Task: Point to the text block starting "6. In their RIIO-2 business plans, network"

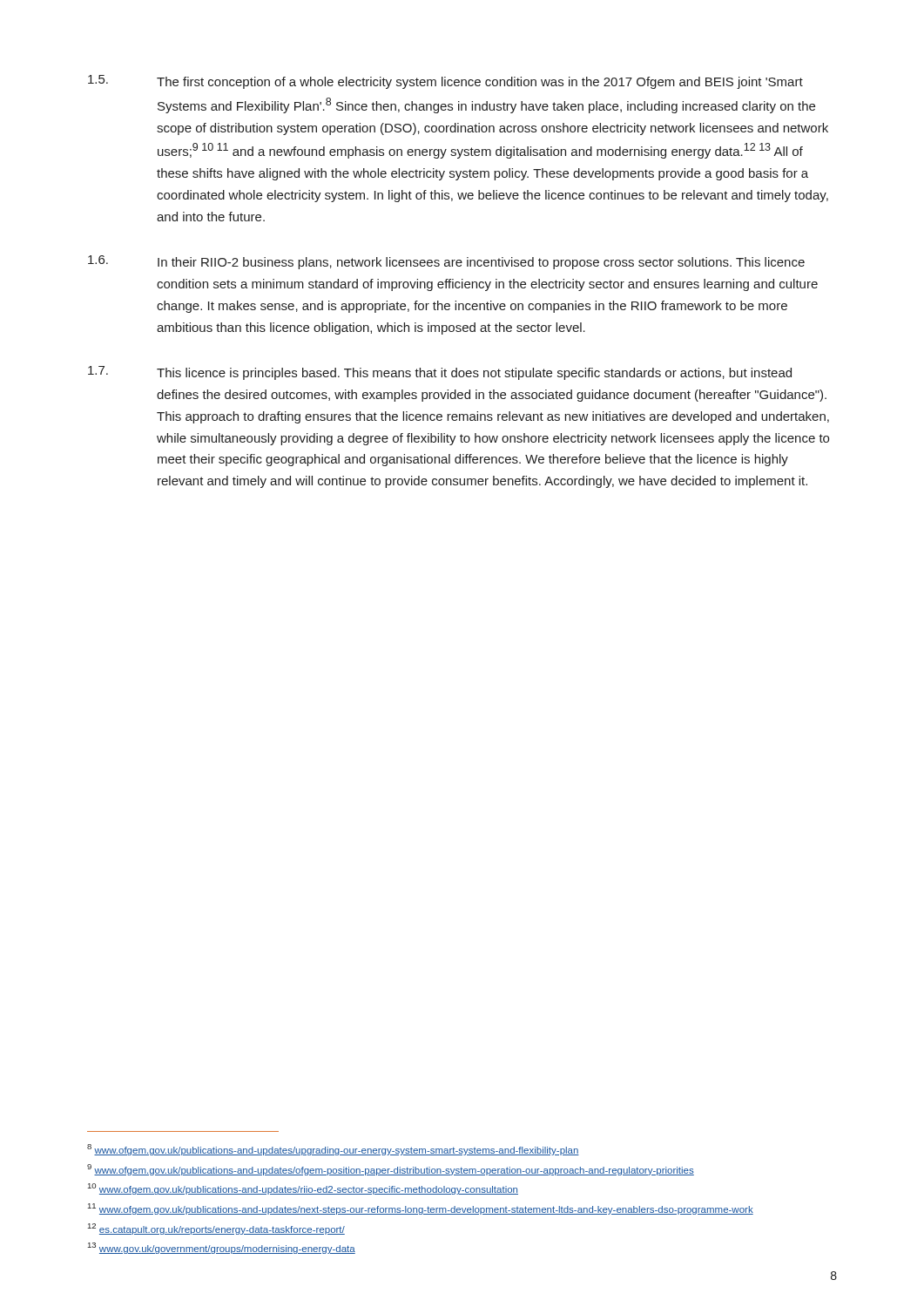Action: 462,295
